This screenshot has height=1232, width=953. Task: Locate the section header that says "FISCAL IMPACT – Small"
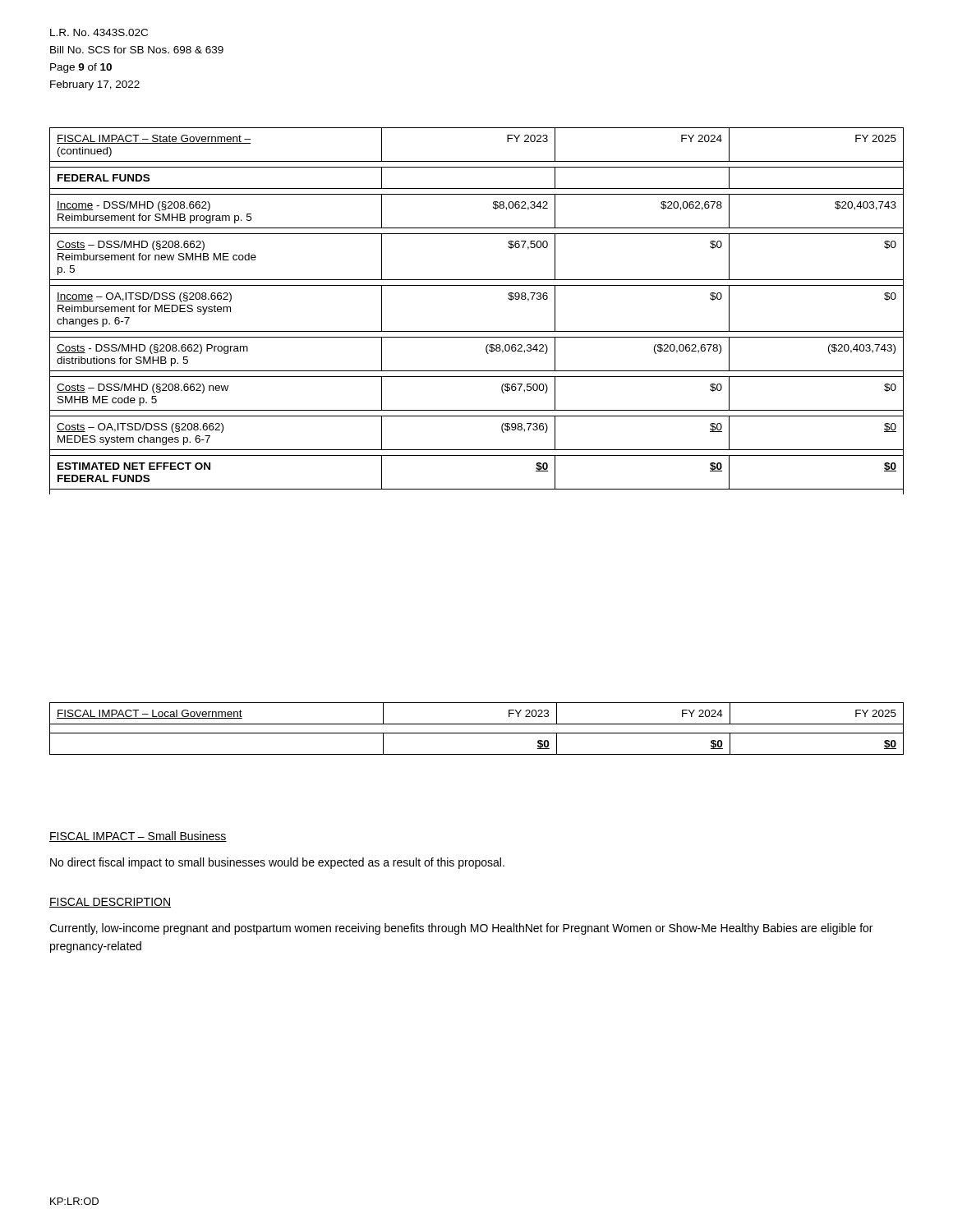point(138,836)
